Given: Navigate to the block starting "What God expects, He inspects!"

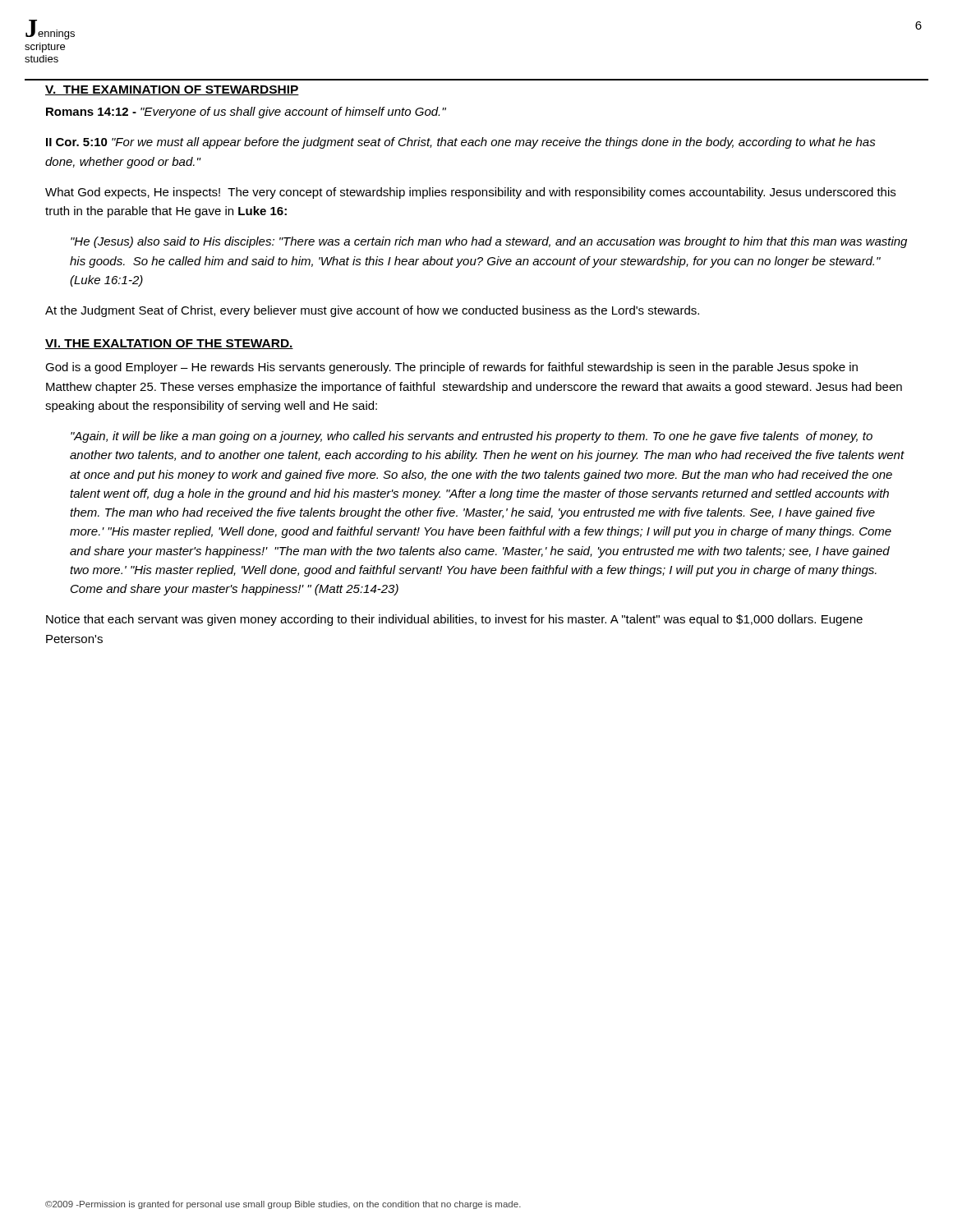Looking at the screenshot, I should pyautogui.click(x=471, y=201).
